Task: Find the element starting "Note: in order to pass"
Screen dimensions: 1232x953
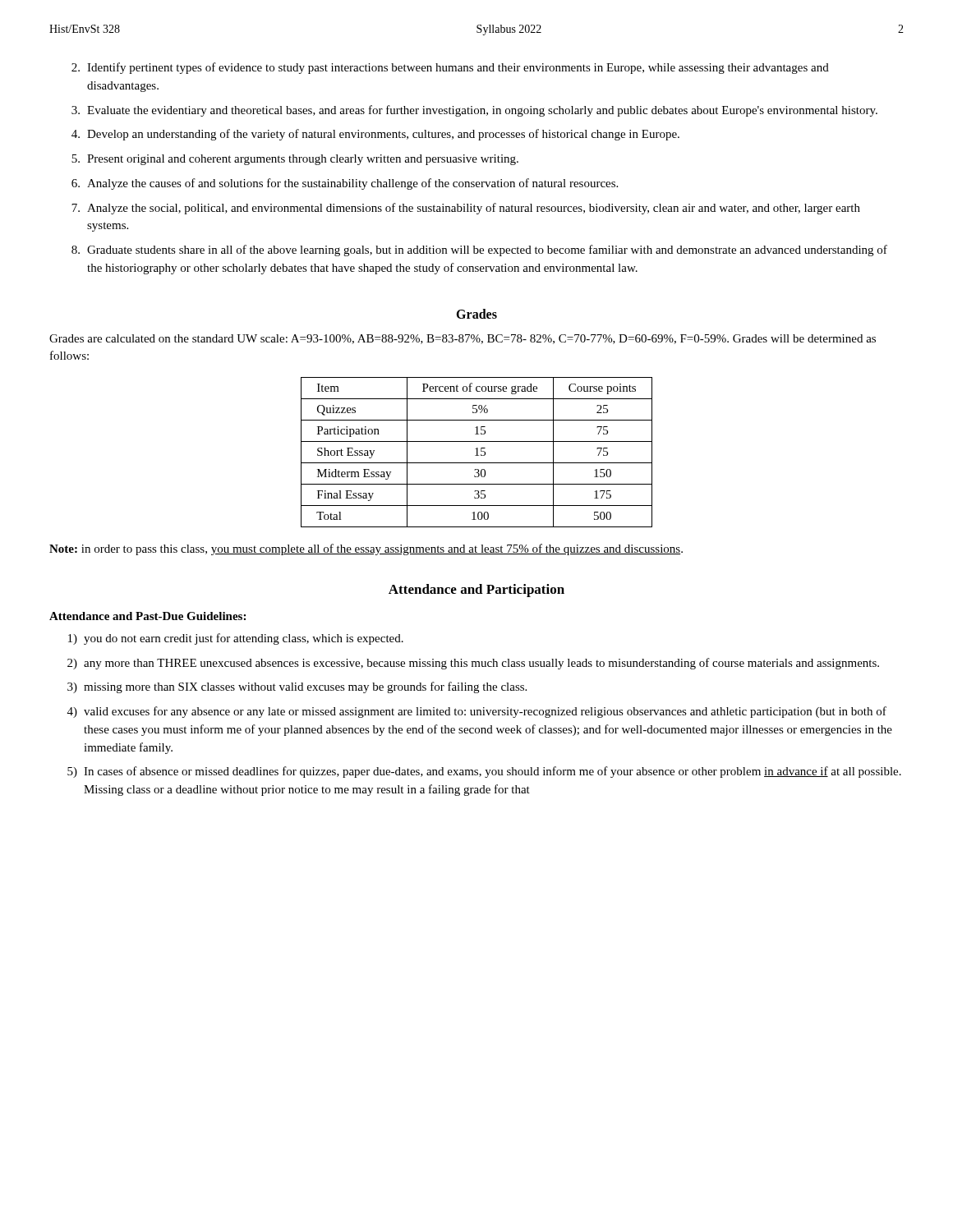Action: [x=366, y=549]
